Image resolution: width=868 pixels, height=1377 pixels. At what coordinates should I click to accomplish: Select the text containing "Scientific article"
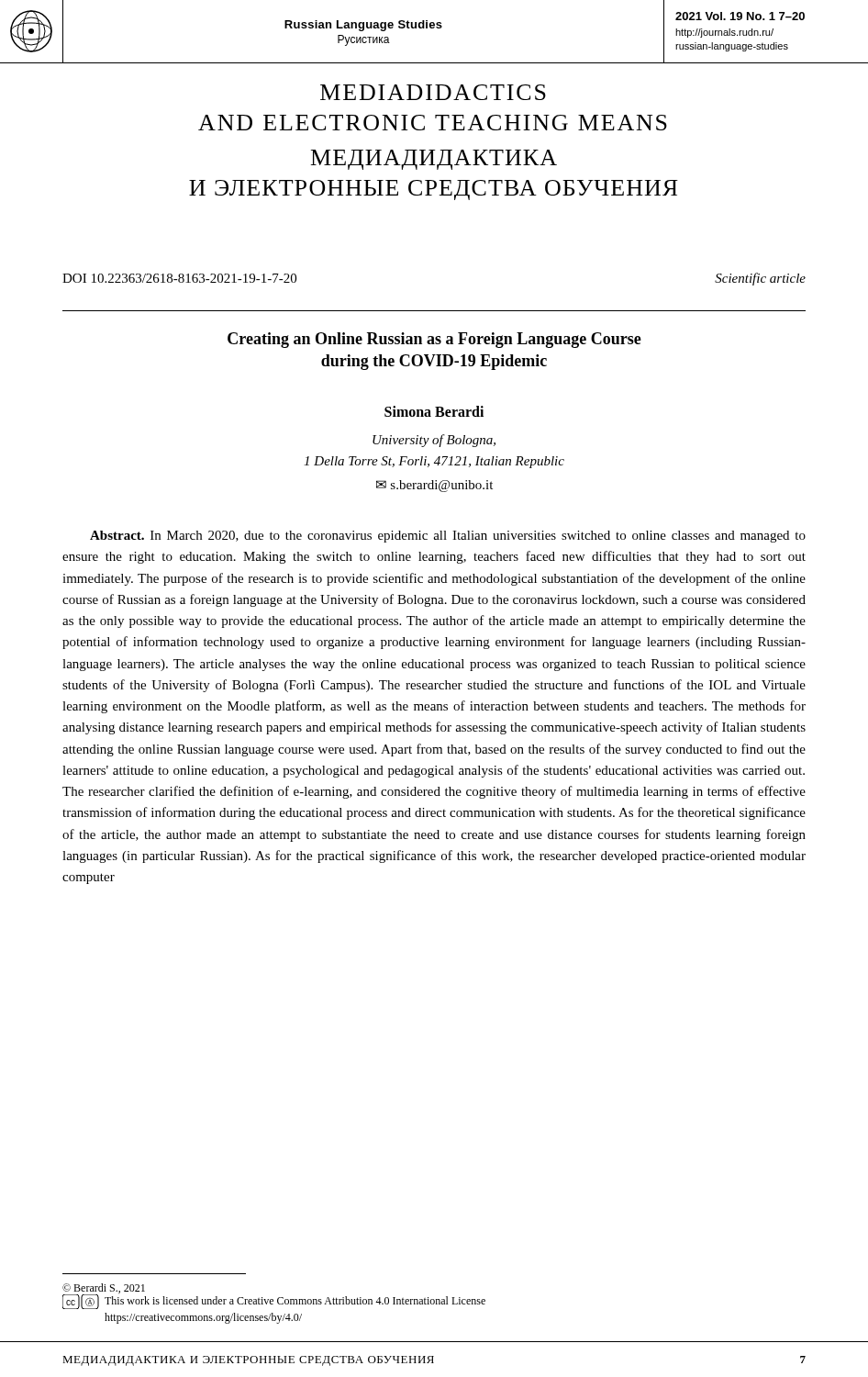[x=760, y=278]
